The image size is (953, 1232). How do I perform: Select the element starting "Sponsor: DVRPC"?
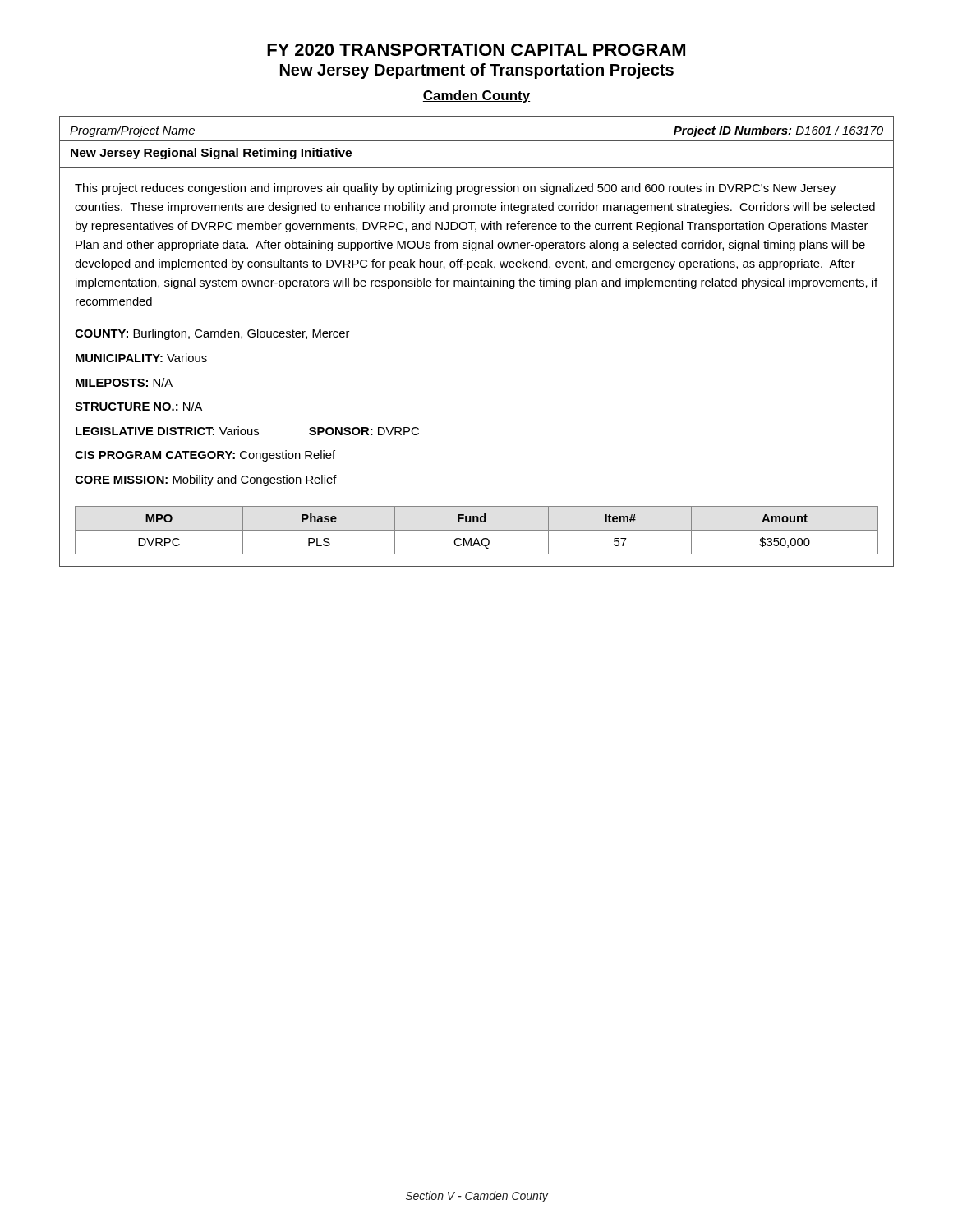[x=364, y=431]
